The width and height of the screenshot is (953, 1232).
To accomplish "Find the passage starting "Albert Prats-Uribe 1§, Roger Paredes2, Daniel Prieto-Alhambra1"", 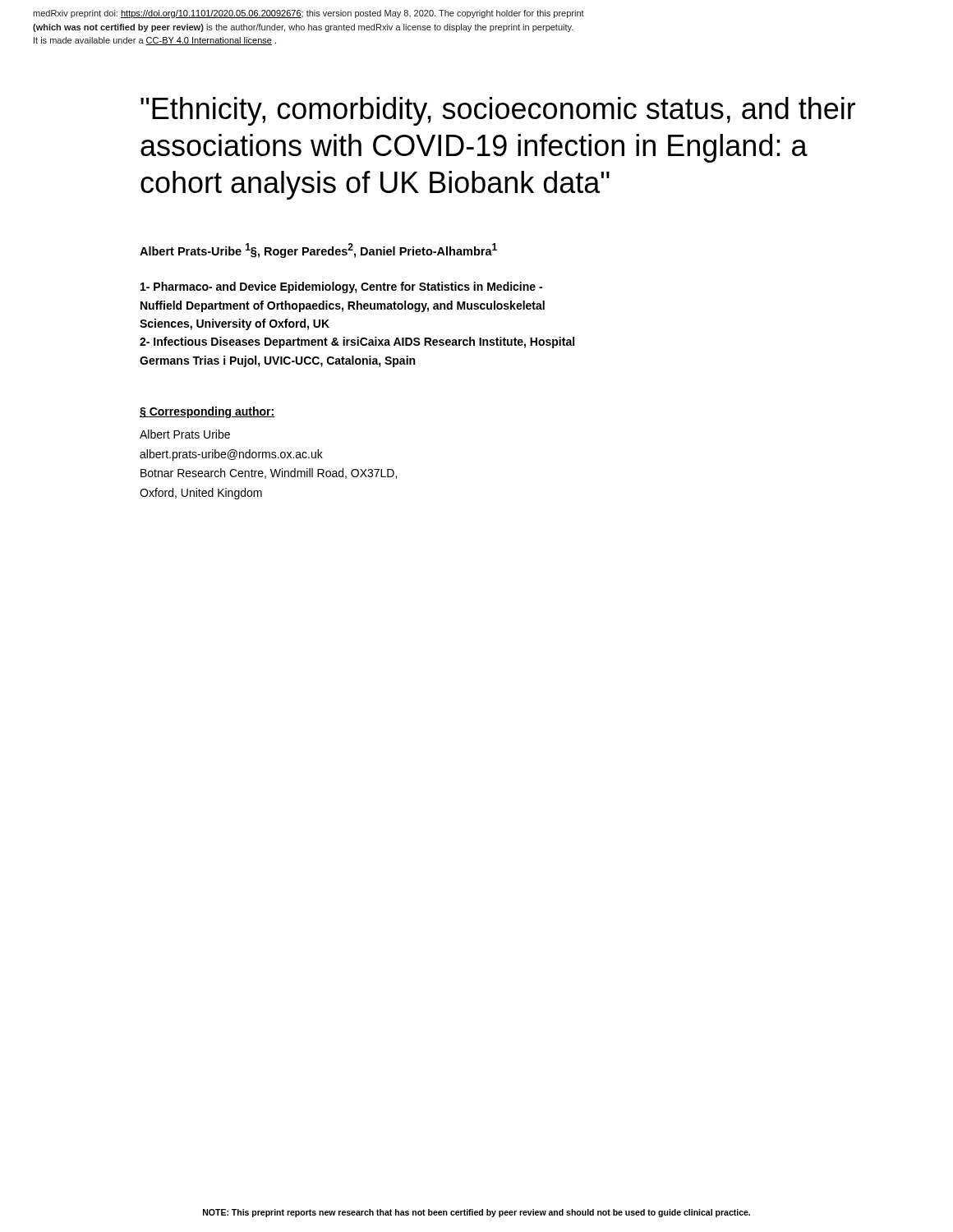I will (318, 250).
